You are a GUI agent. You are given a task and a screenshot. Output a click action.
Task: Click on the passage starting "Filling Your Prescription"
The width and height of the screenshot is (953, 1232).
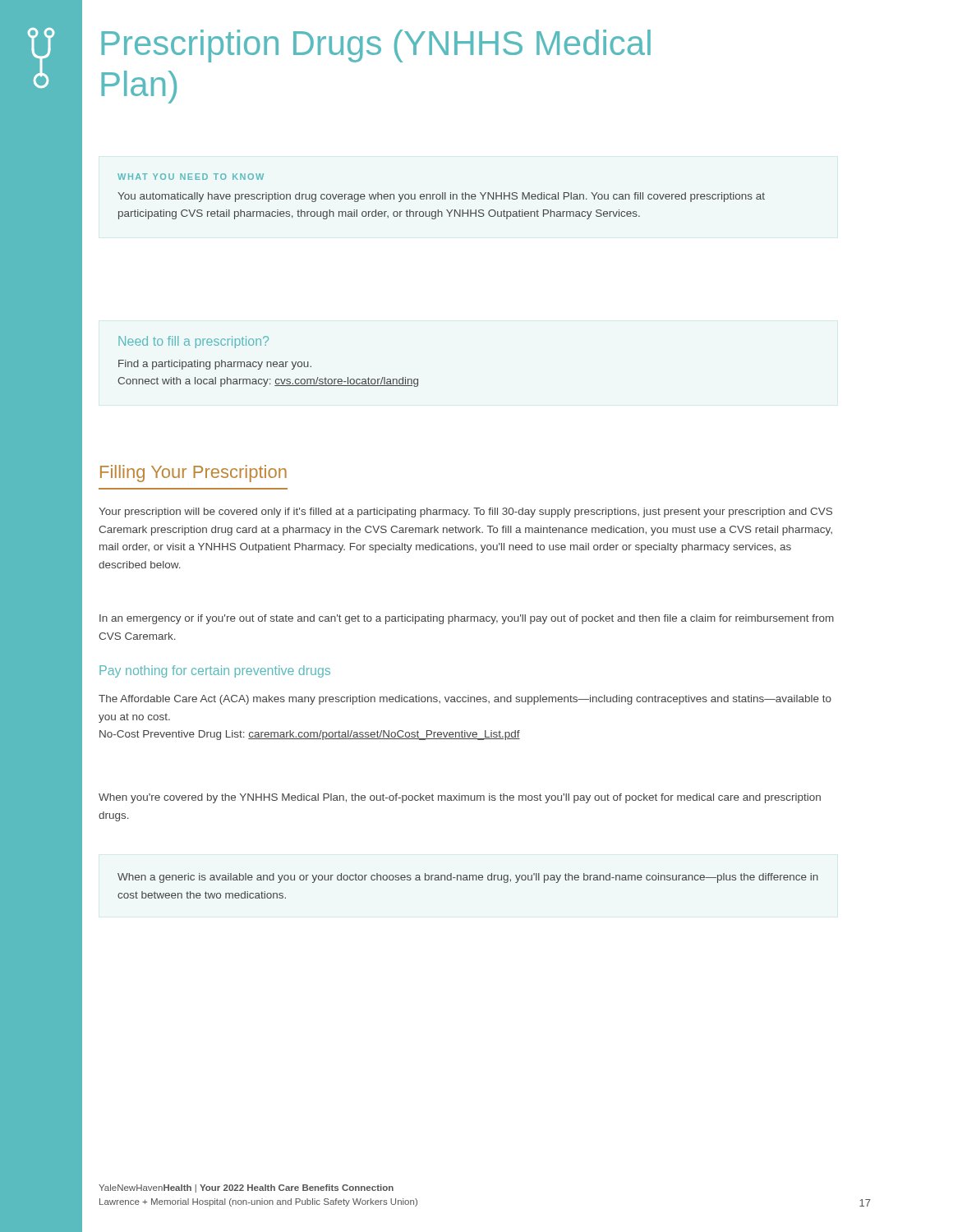[x=193, y=476]
